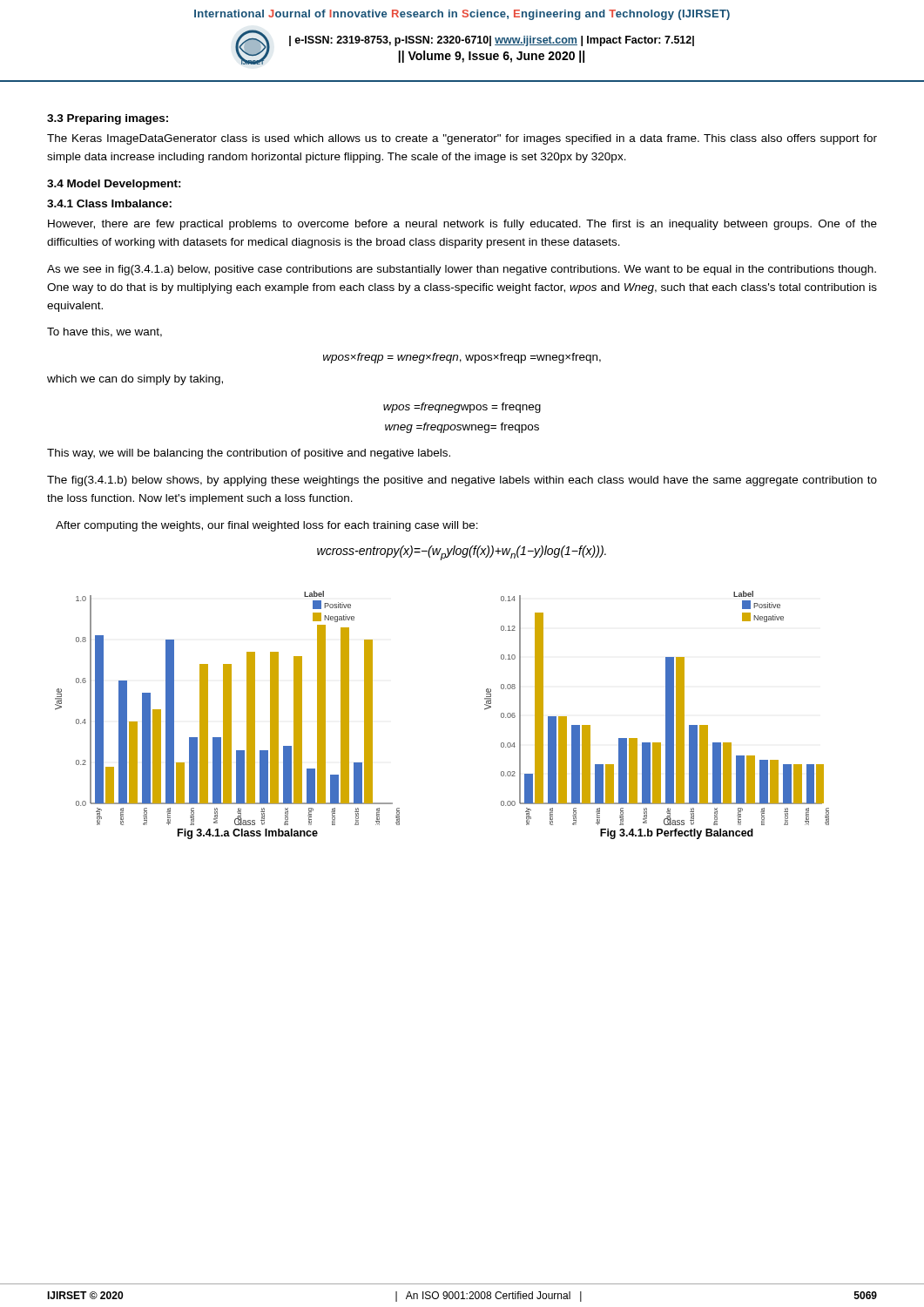The image size is (924, 1307).
Task: Navigate to the text block starting "After computing the"
Action: tap(267, 525)
